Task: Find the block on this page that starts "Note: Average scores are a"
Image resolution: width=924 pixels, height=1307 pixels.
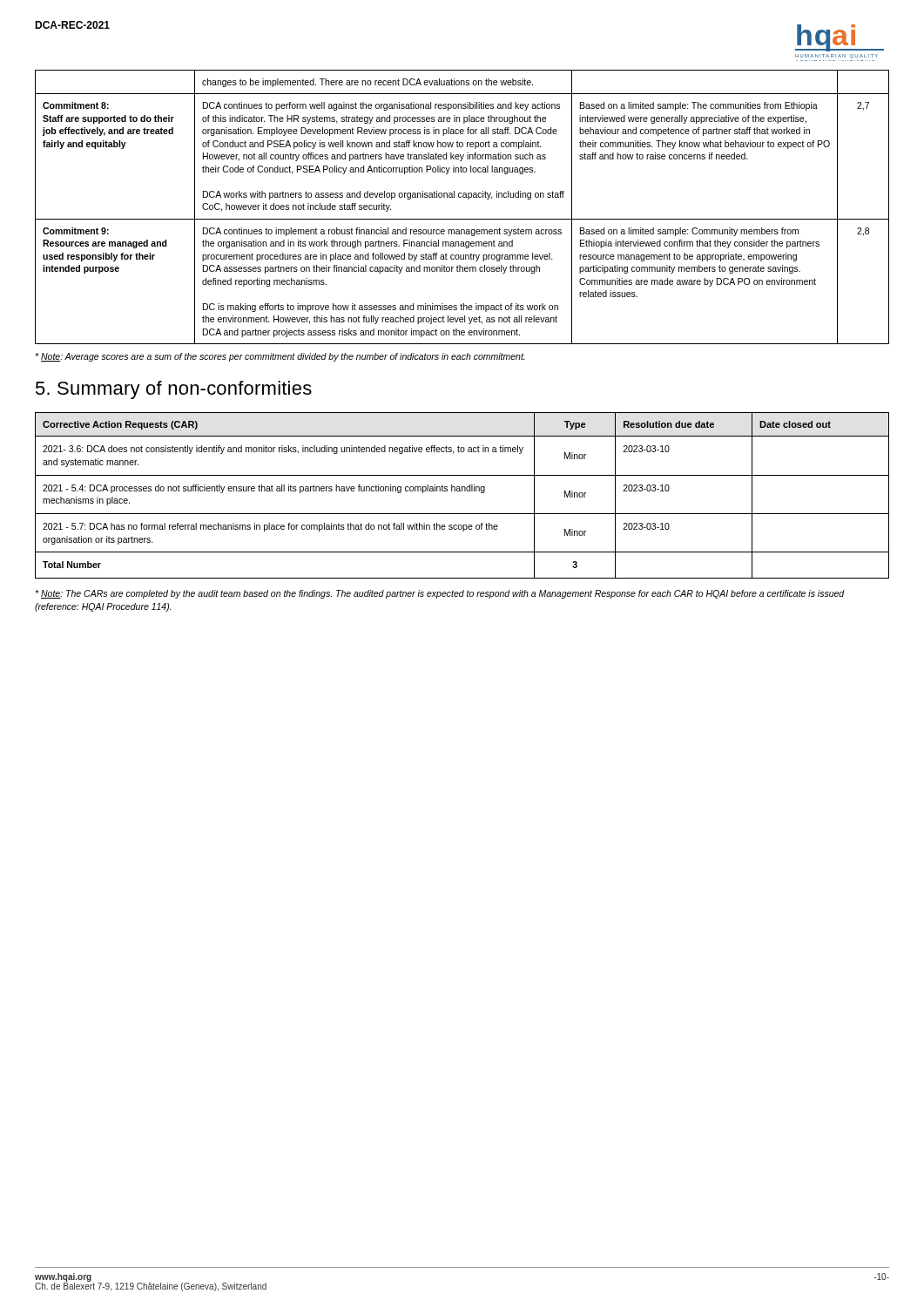Action: coord(280,357)
